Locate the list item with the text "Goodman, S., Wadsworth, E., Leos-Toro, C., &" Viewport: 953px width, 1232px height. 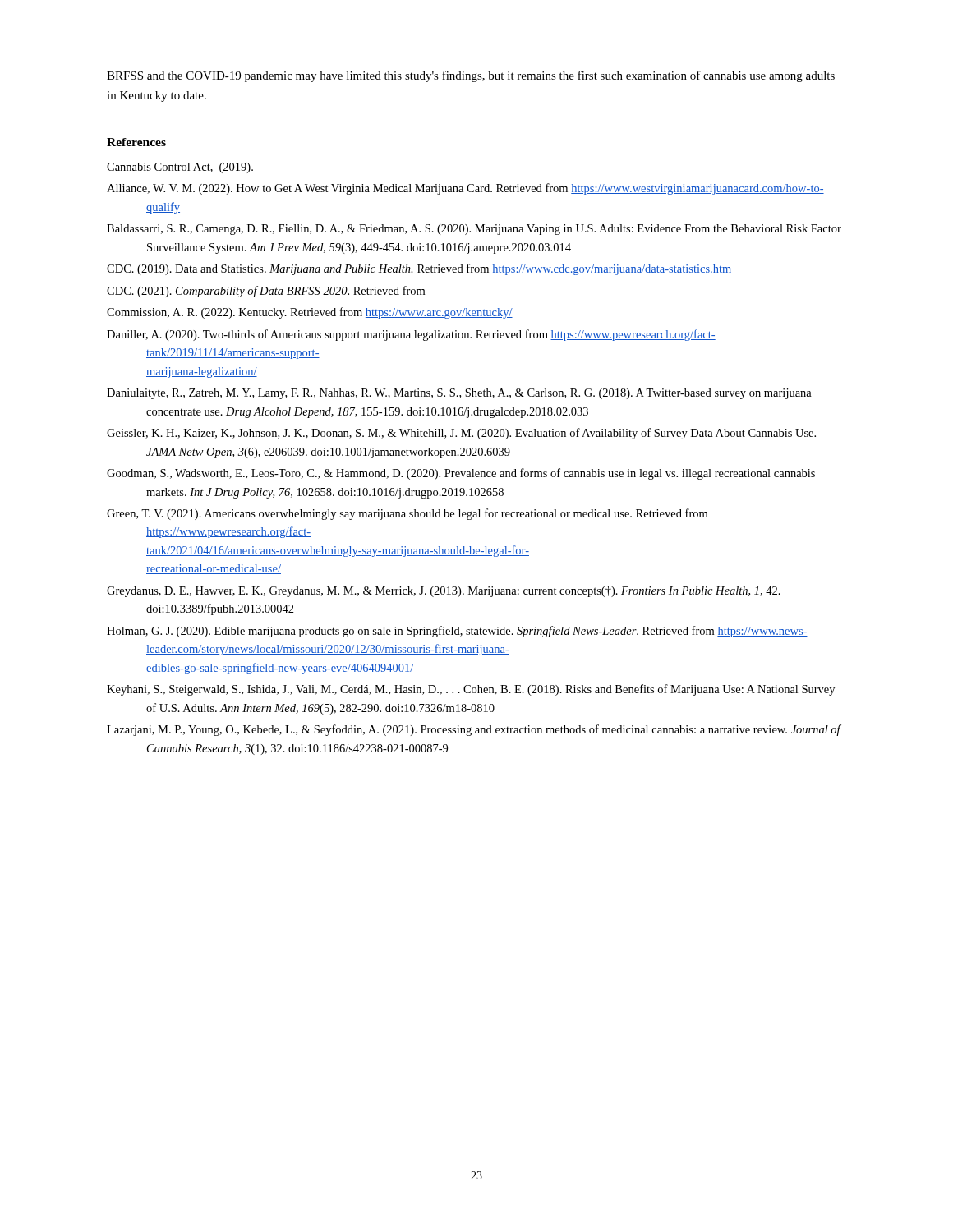pyautogui.click(x=461, y=482)
